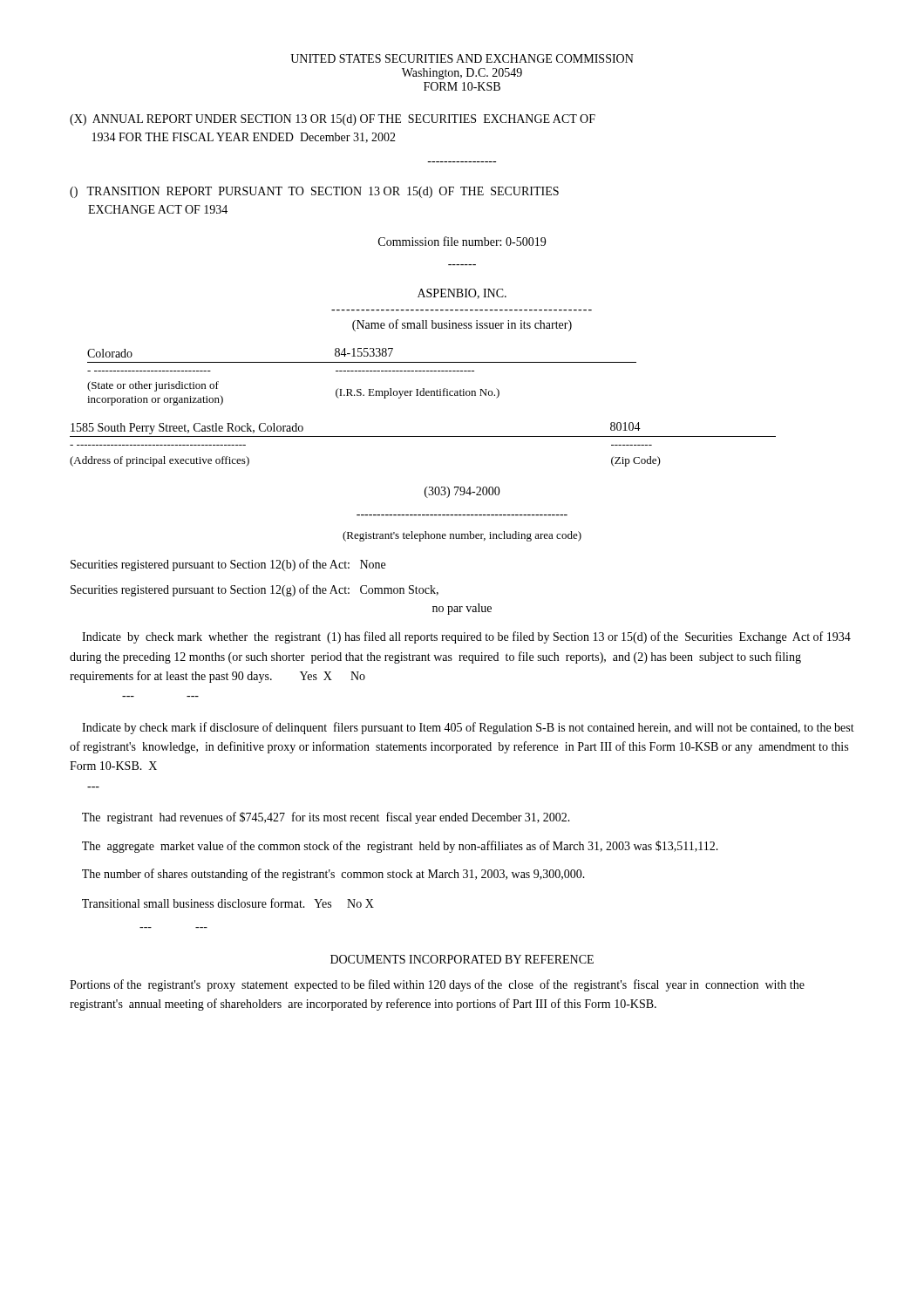Point to the block starting "Securities registered pursuant to Section 12(g) of the"
This screenshot has height=1308, width=924.
(462, 601)
